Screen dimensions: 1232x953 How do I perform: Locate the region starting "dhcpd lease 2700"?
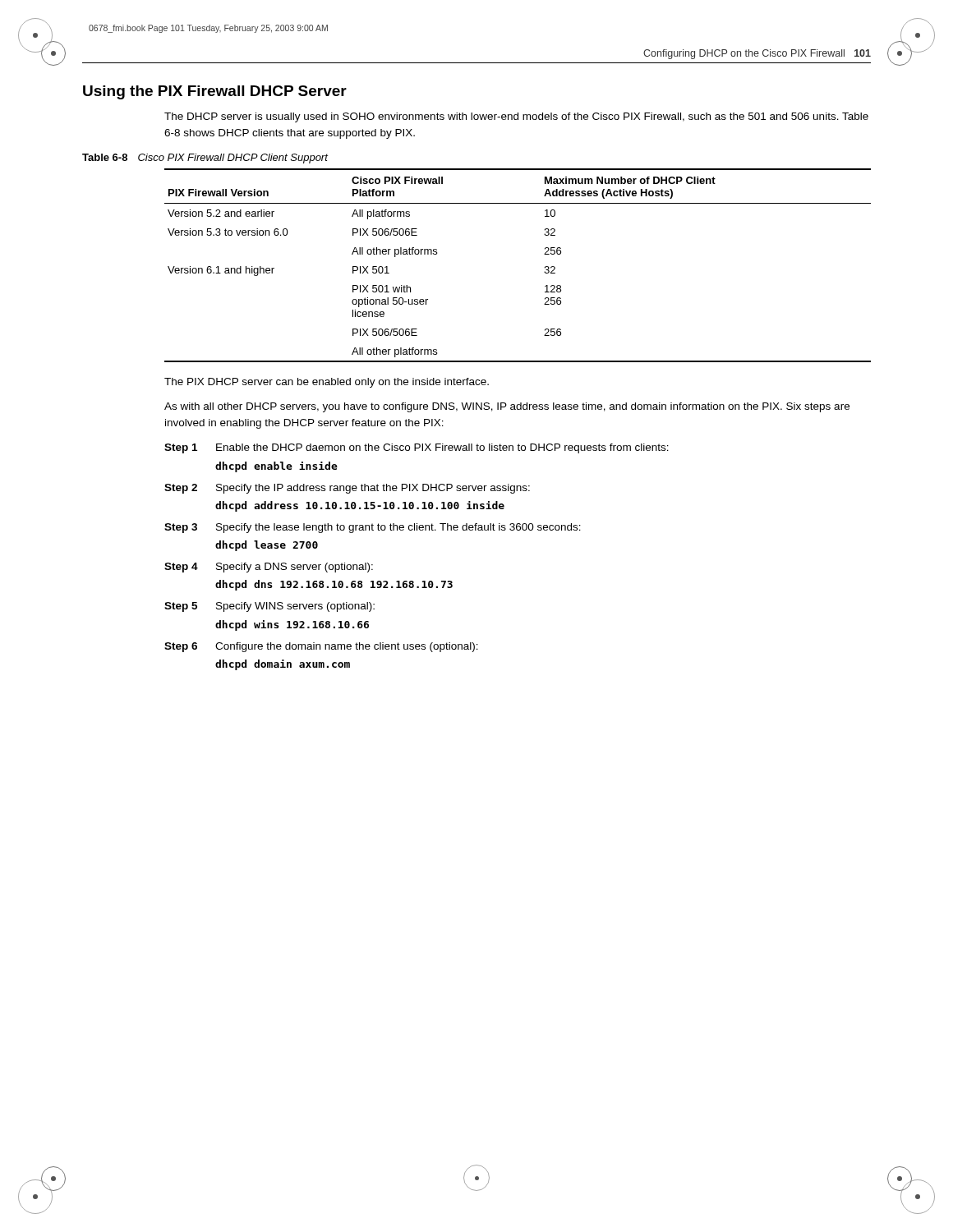tap(267, 545)
